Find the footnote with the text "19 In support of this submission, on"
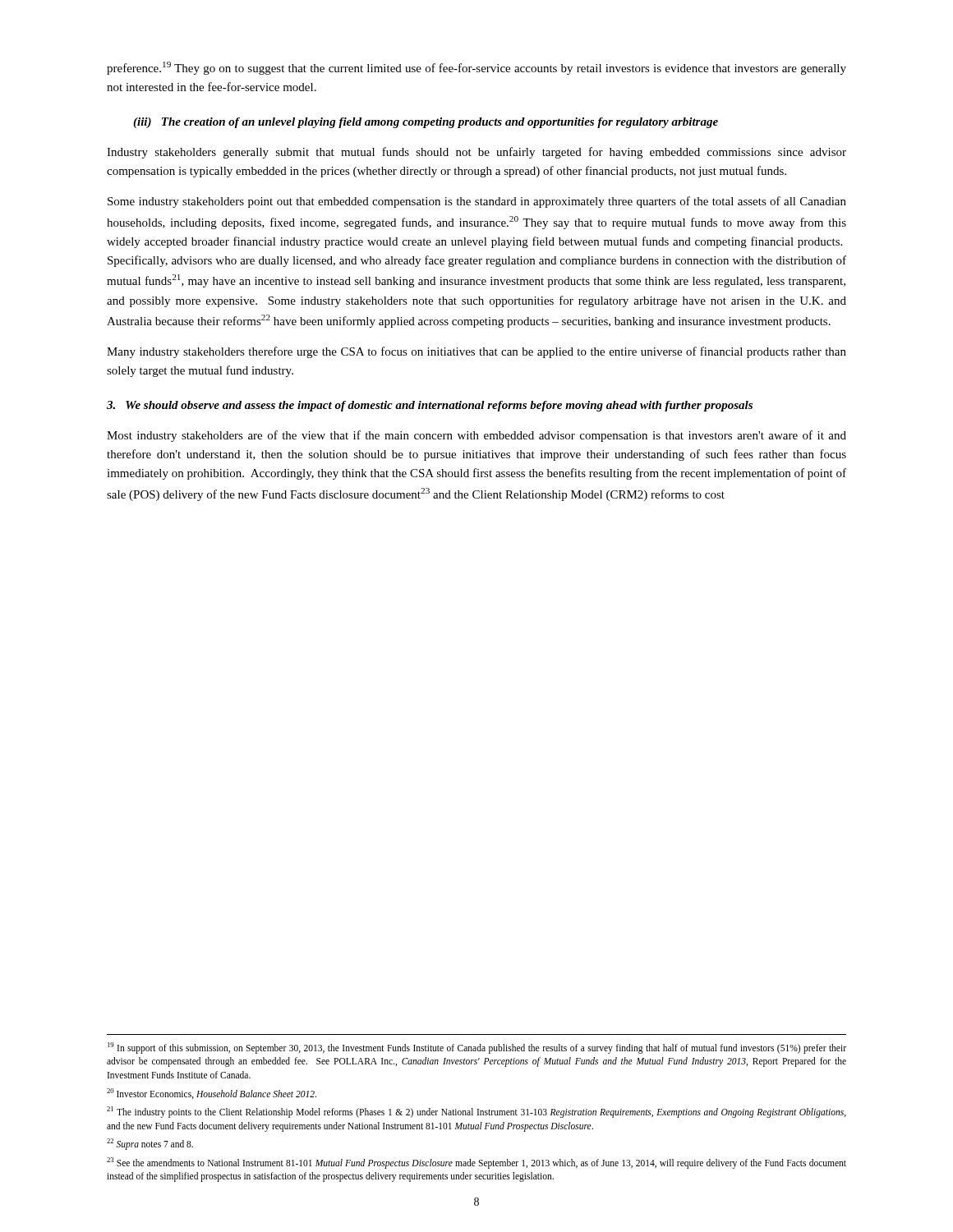Image resolution: width=953 pixels, height=1232 pixels. coord(476,1060)
